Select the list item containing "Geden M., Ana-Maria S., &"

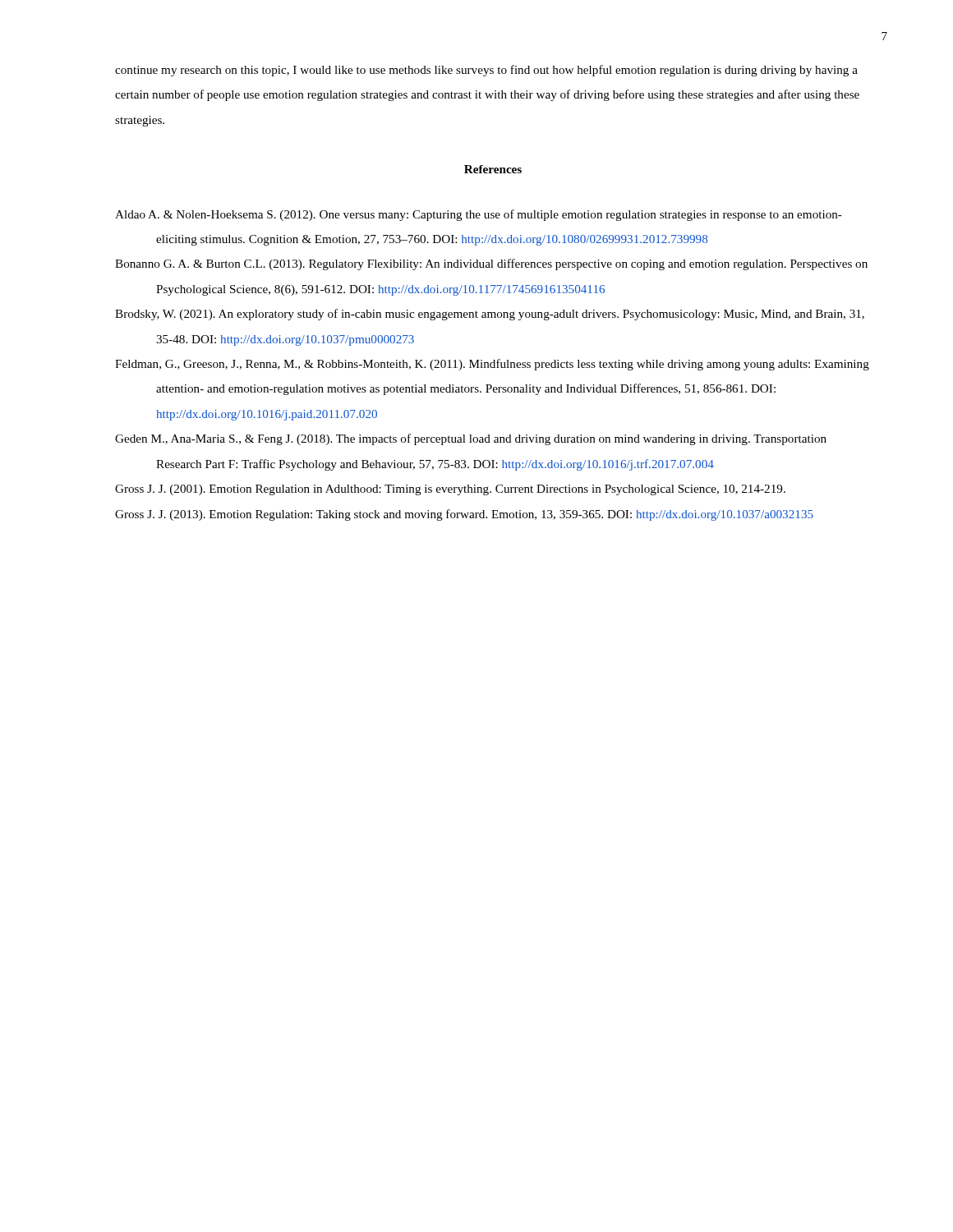coord(471,451)
